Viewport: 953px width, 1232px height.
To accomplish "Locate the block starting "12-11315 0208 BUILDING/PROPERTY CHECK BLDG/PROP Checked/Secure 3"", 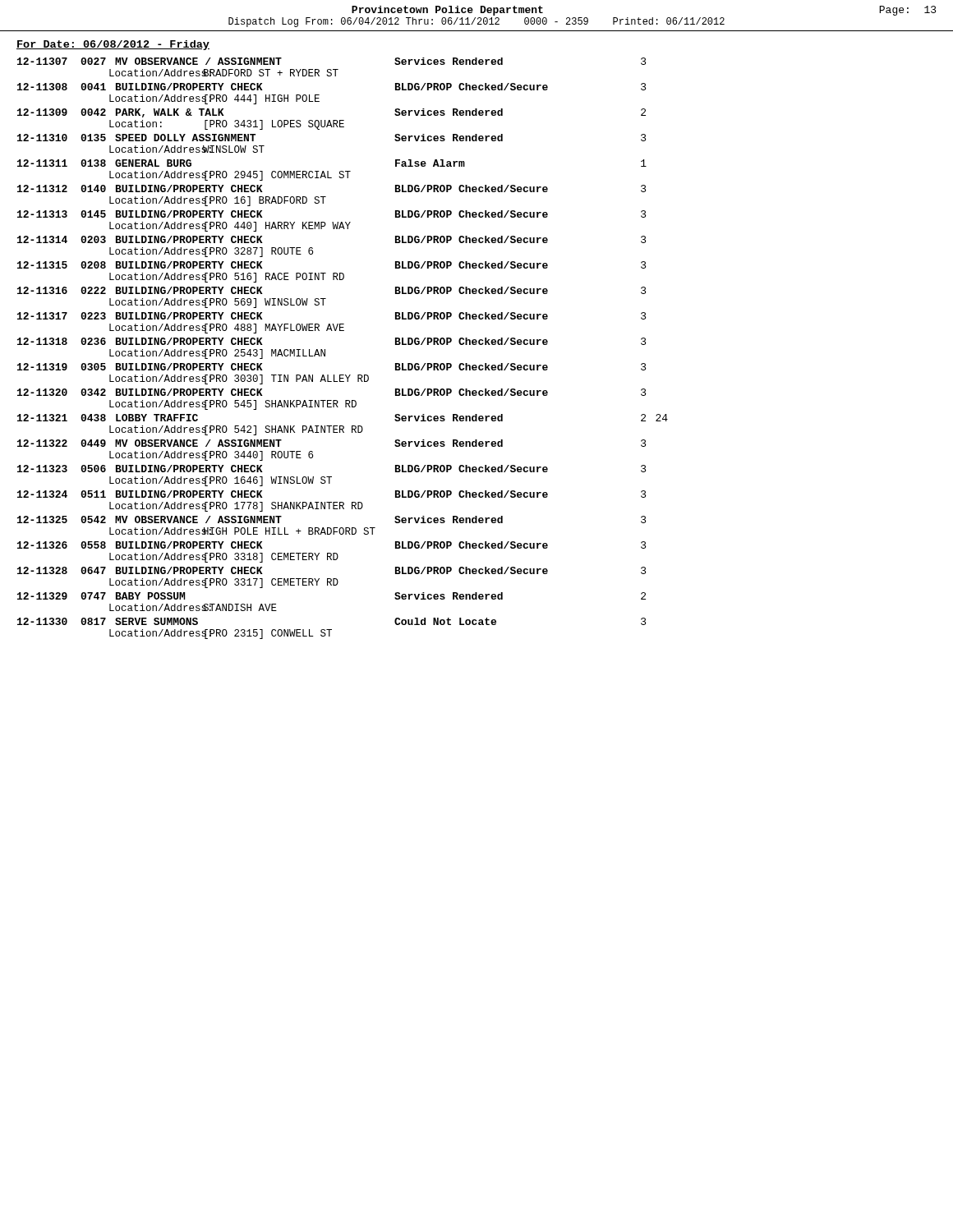I will click(x=476, y=271).
